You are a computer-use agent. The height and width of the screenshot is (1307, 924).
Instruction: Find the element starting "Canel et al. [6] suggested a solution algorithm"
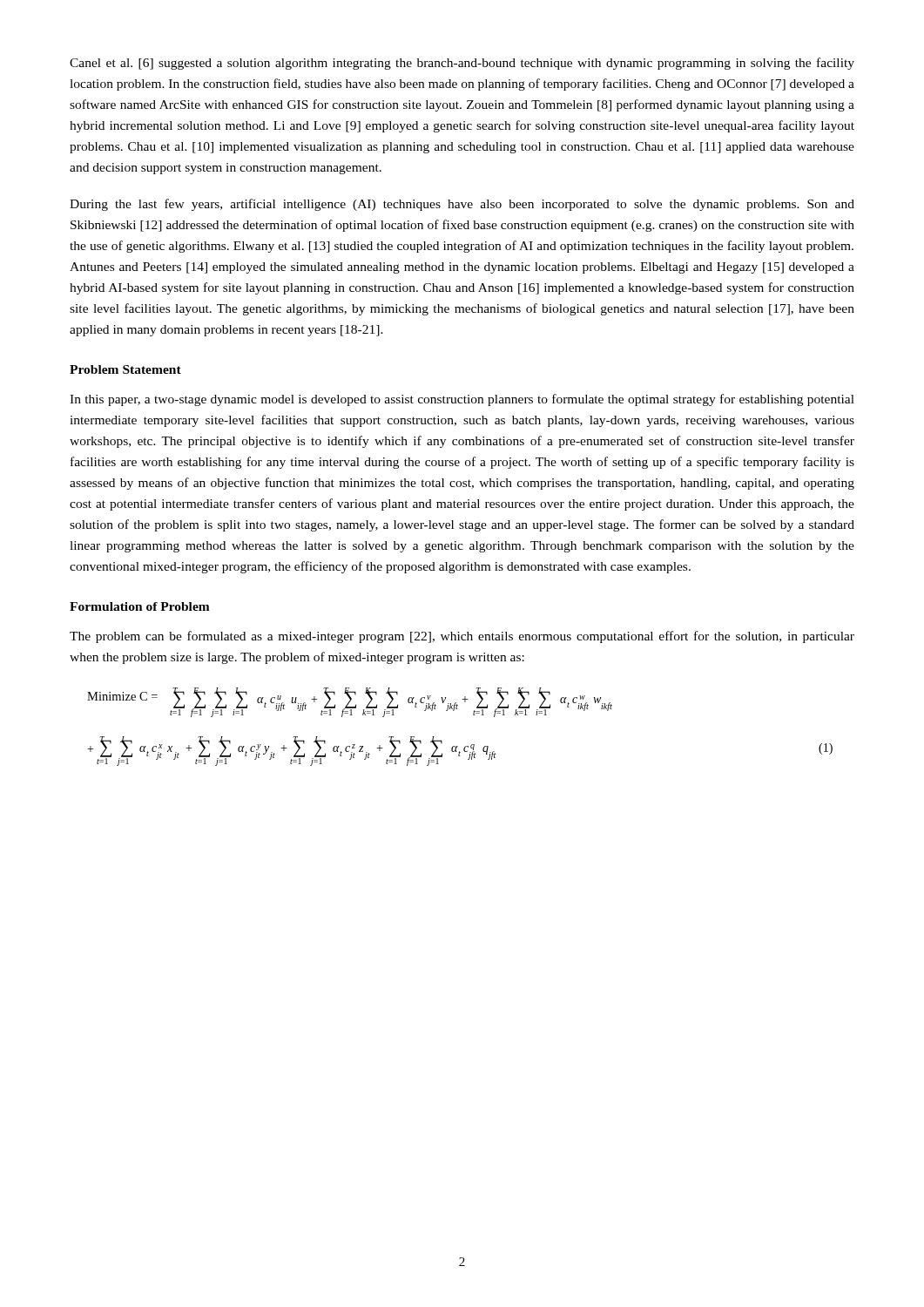point(462,115)
